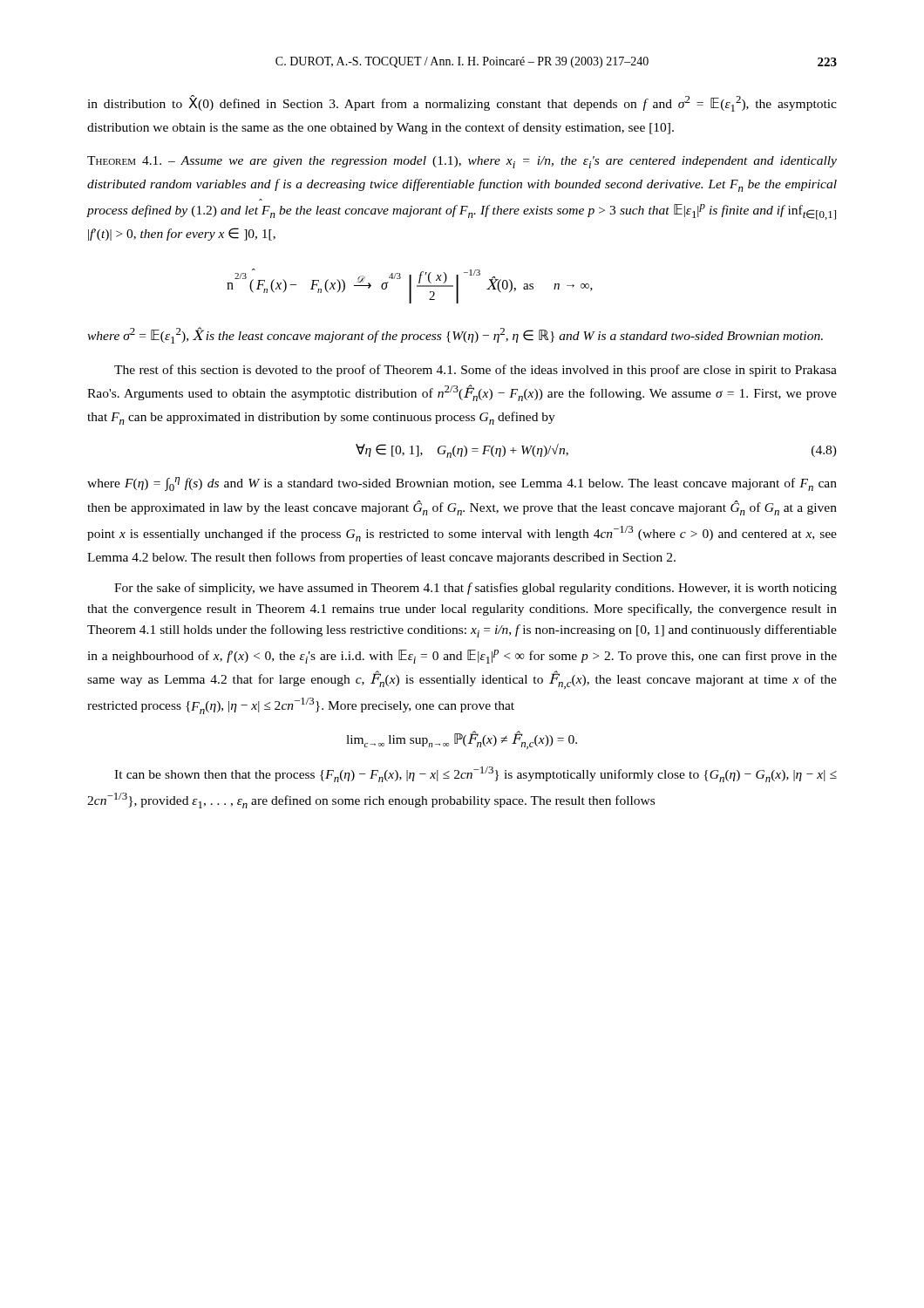Where is the formula that starts "∀η ∈ [0, 1],"?
The image size is (924, 1308).
click(393, 450)
